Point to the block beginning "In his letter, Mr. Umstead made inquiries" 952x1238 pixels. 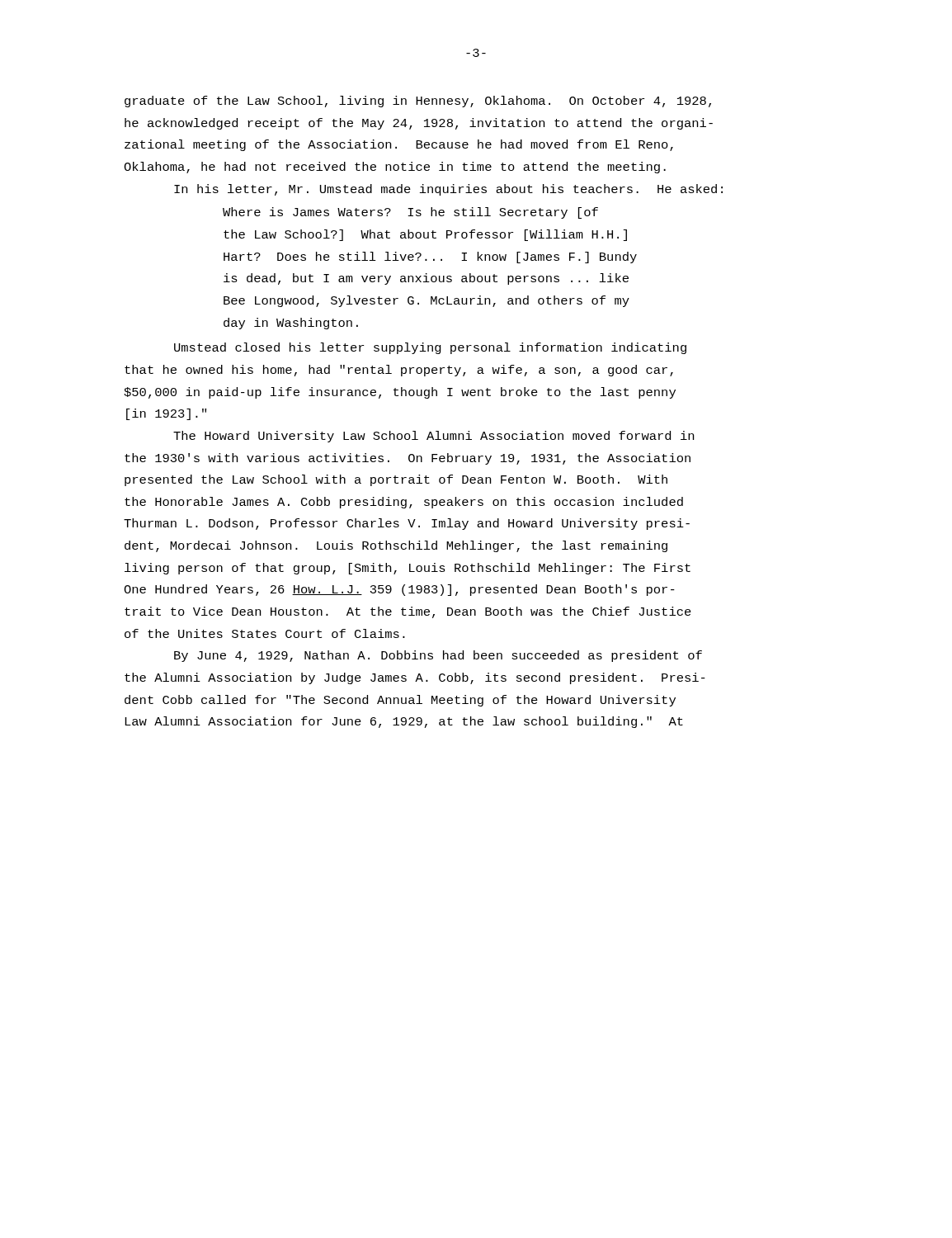(x=449, y=190)
